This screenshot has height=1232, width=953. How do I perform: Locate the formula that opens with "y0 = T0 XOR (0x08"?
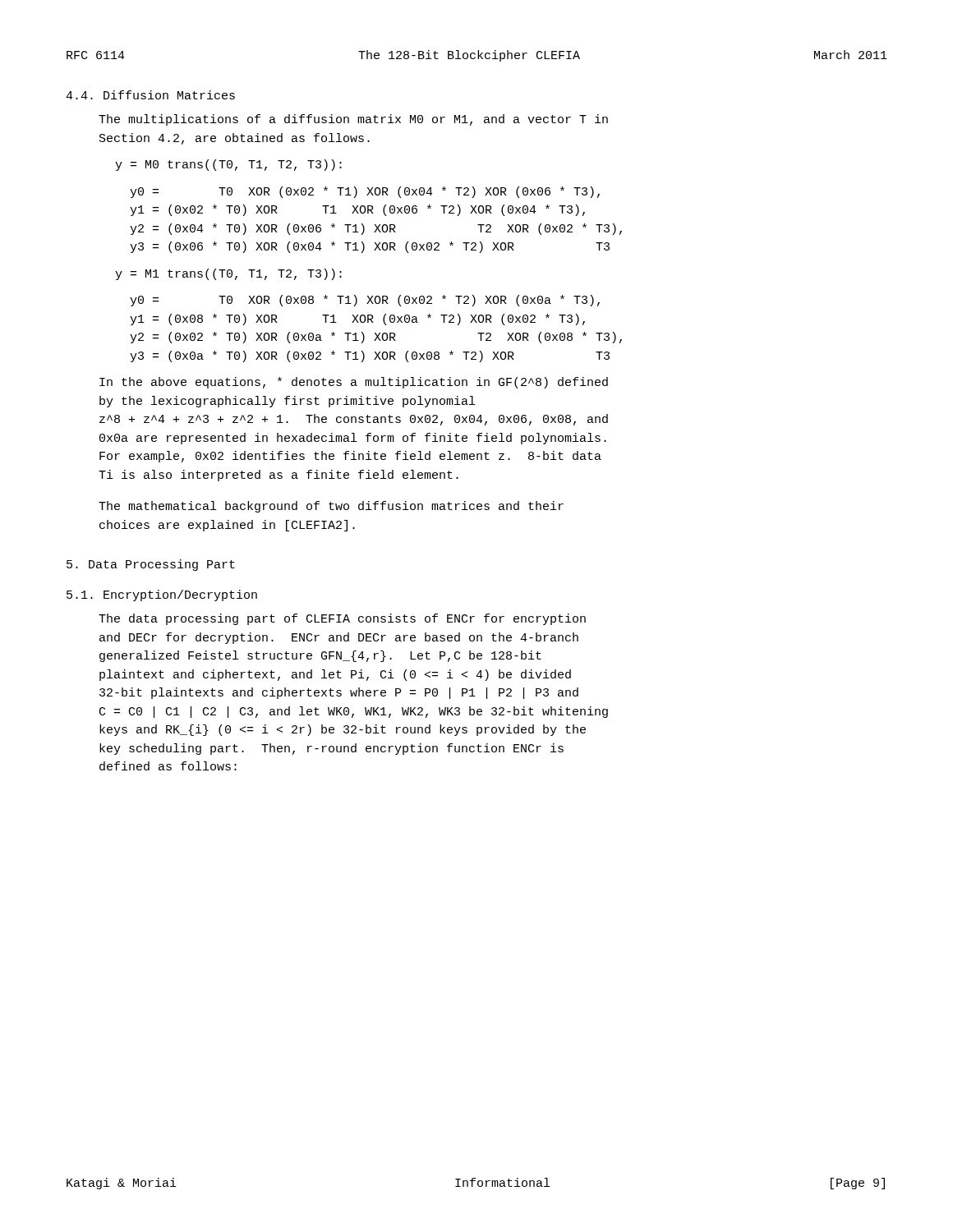(x=370, y=329)
